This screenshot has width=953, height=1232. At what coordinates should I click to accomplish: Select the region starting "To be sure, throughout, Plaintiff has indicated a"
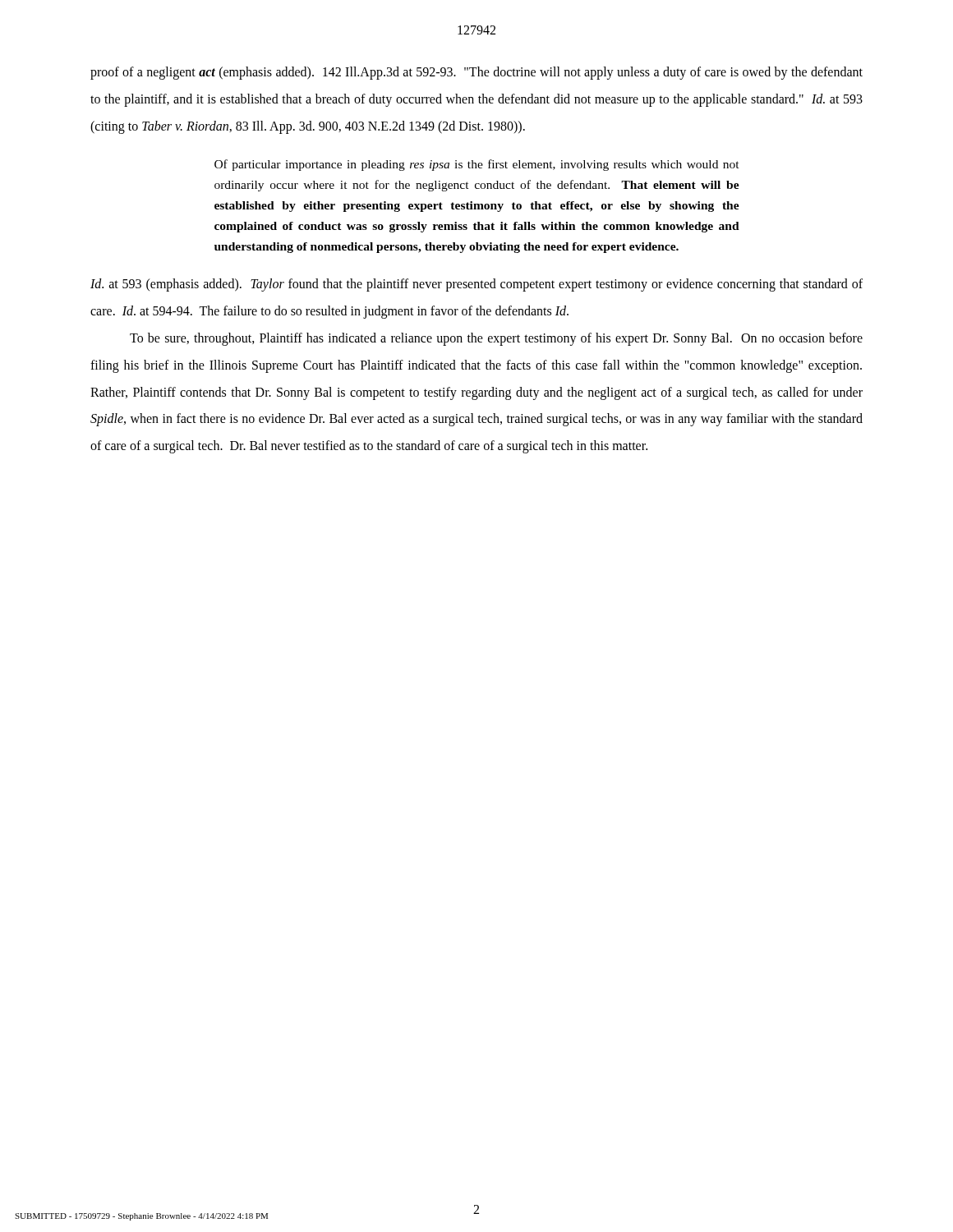point(476,392)
